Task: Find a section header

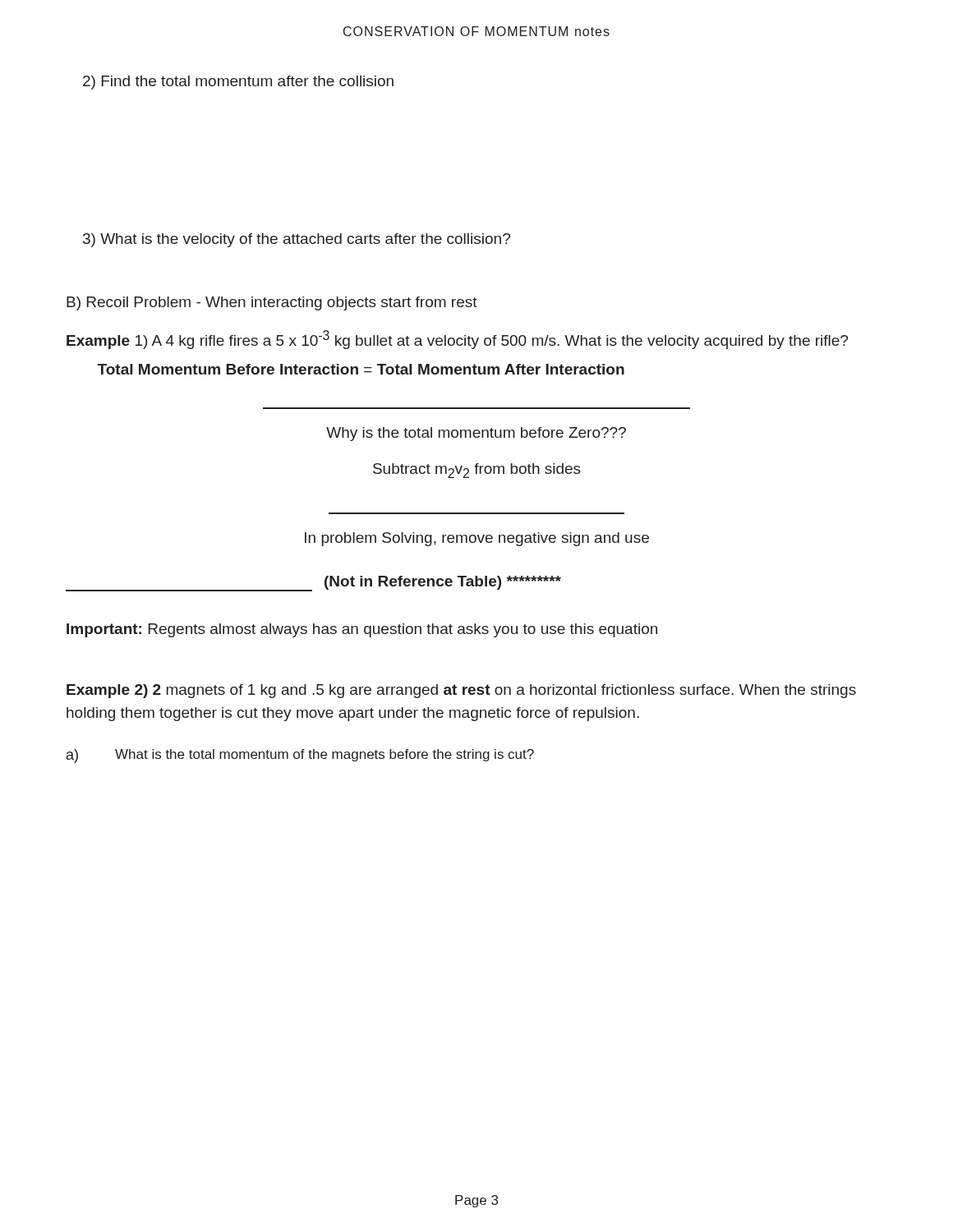Action: pos(271,302)
